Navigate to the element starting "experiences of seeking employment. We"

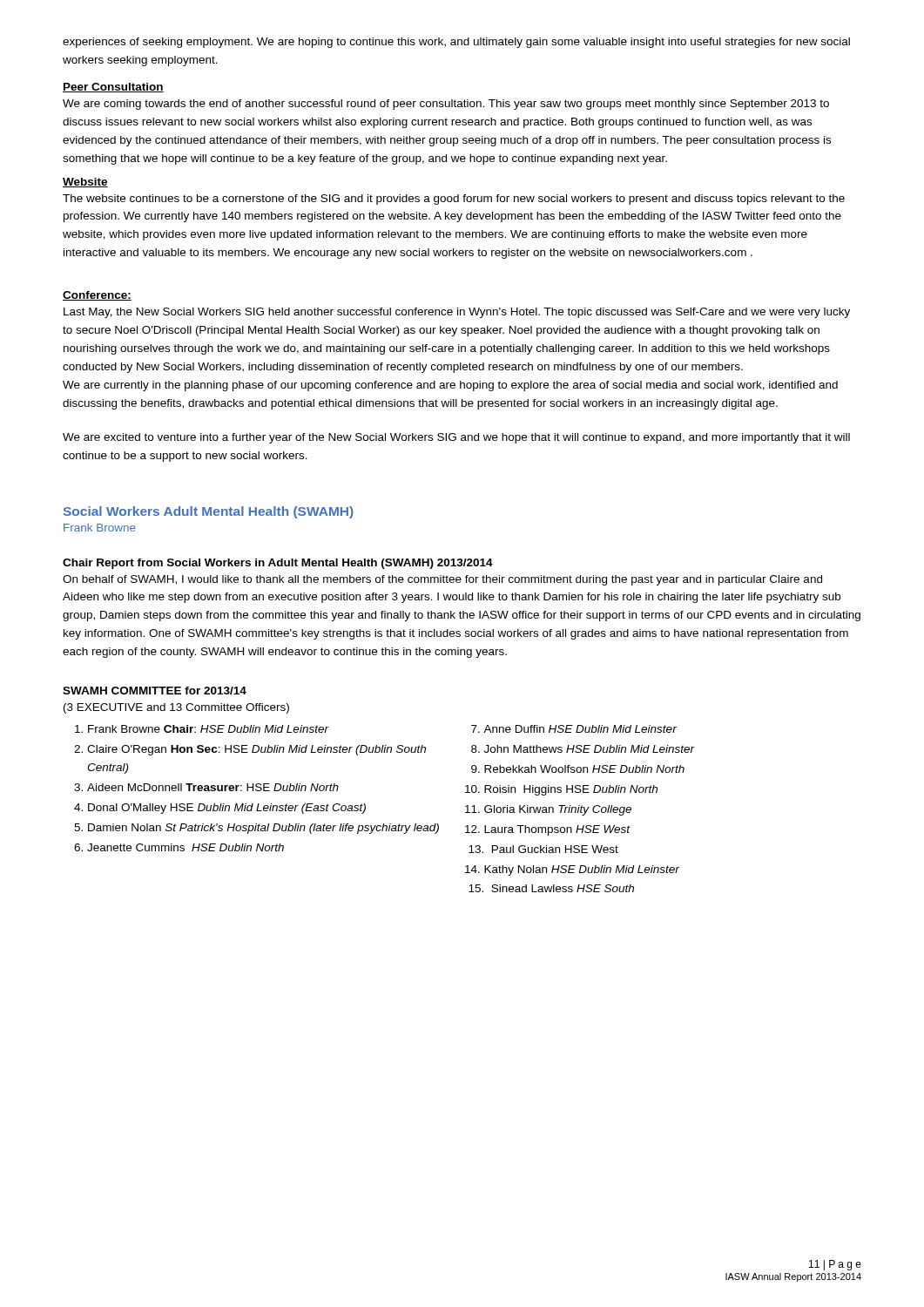pos(462,51)
